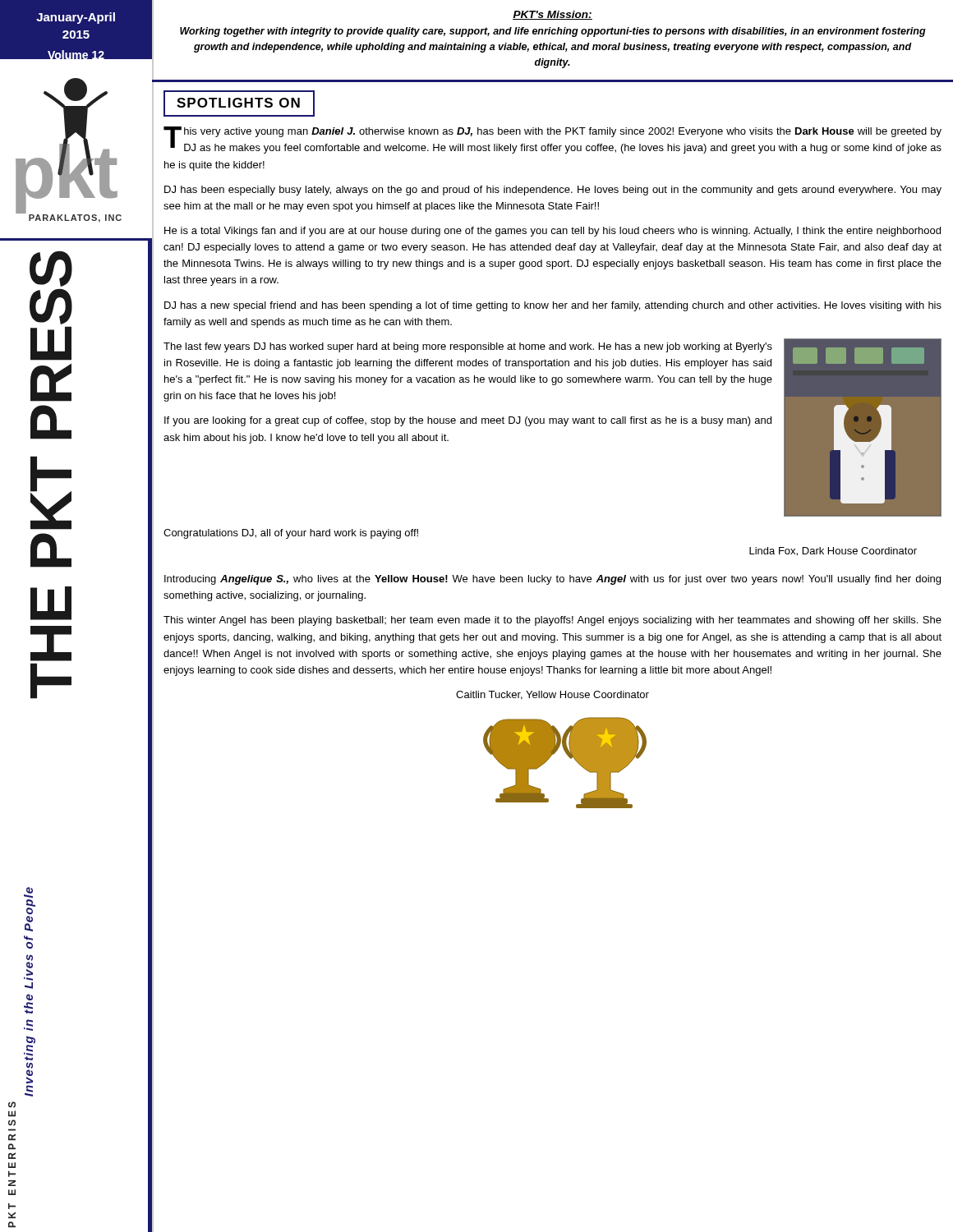Click the passage that begins "DJ has been especially busy lately,"
953x1232 pixels.
click(553, 197)
